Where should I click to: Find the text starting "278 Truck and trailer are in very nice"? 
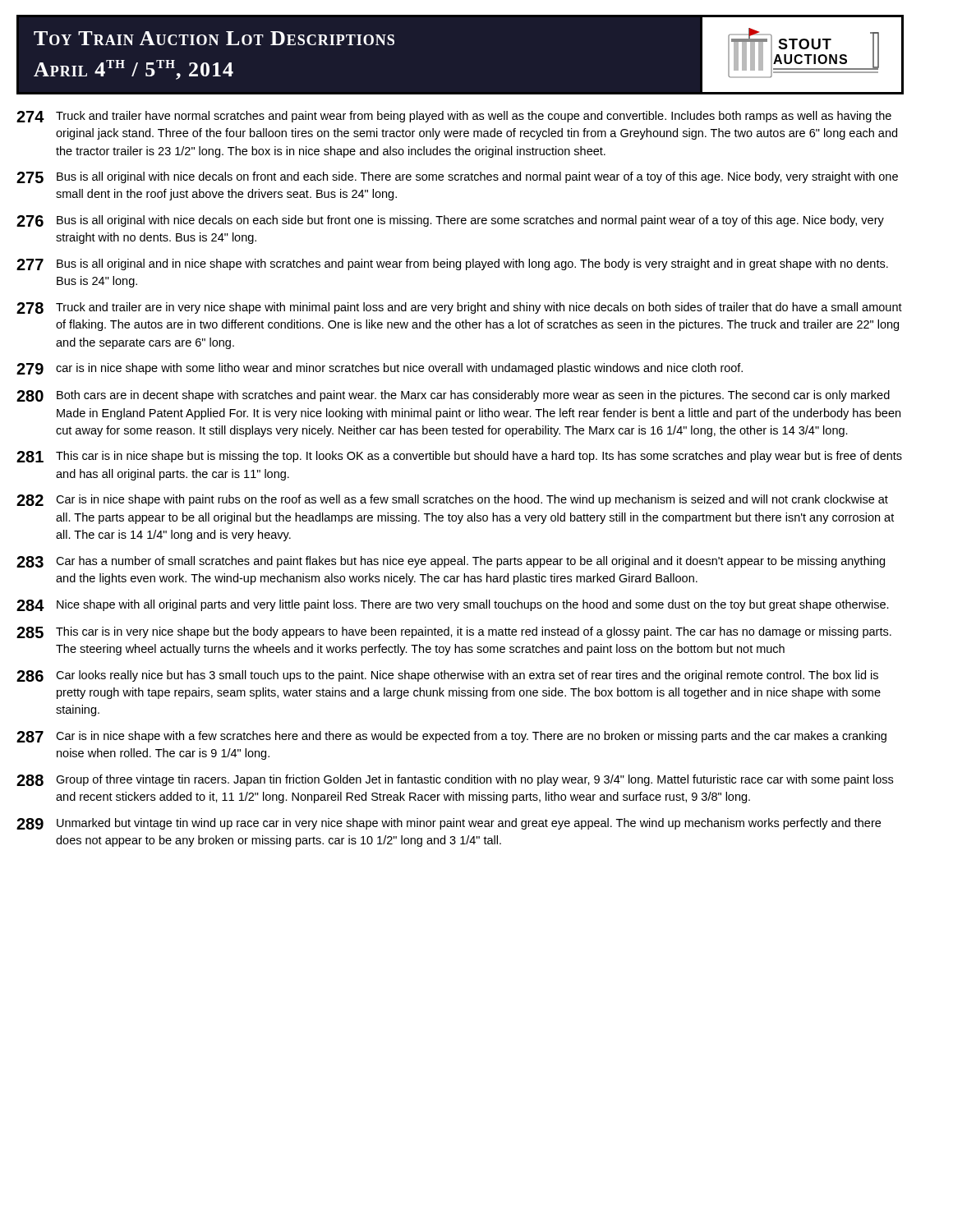pyautogui.click(x=460, y=325)
